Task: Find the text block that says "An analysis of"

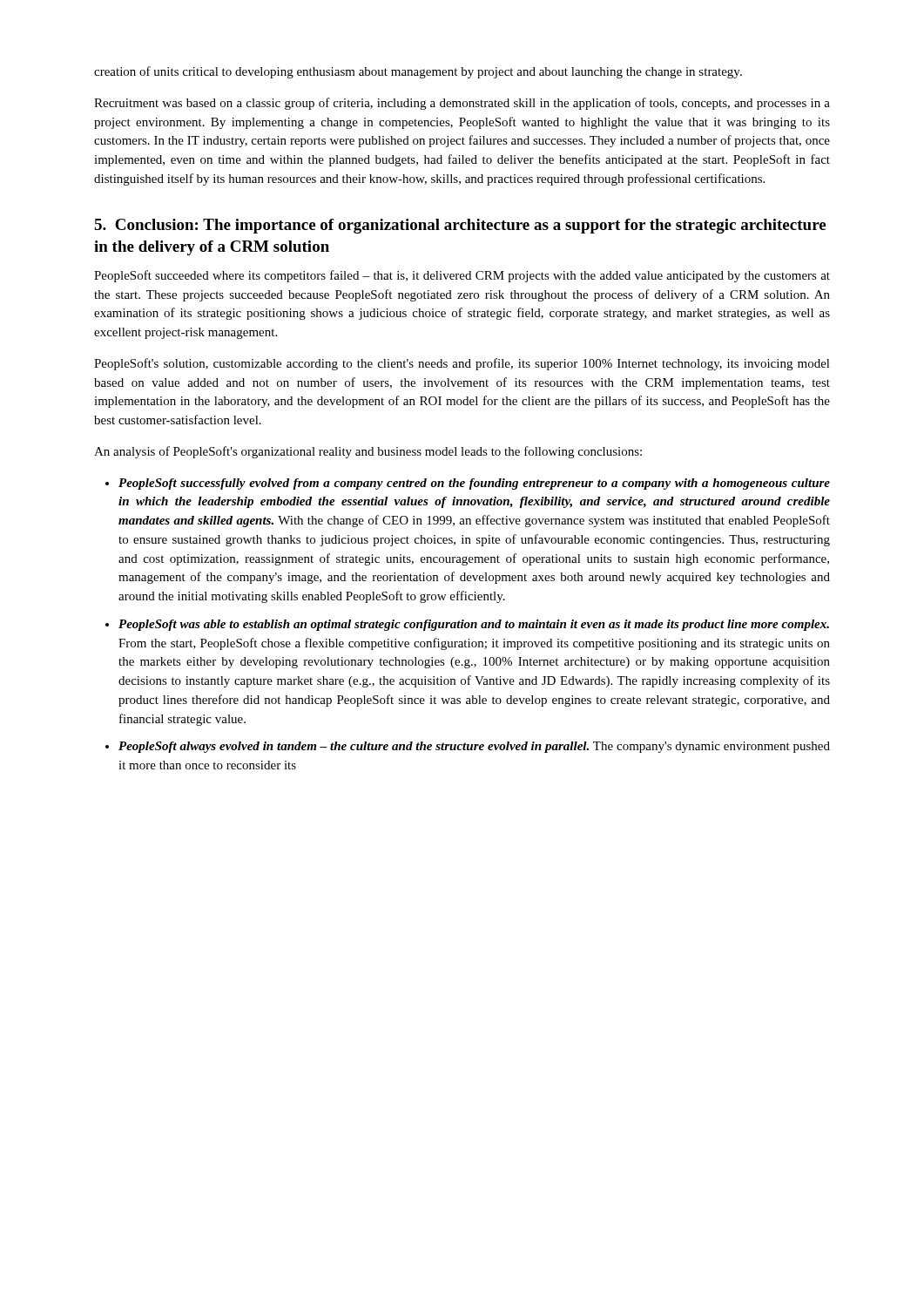Action: point(462,452)
